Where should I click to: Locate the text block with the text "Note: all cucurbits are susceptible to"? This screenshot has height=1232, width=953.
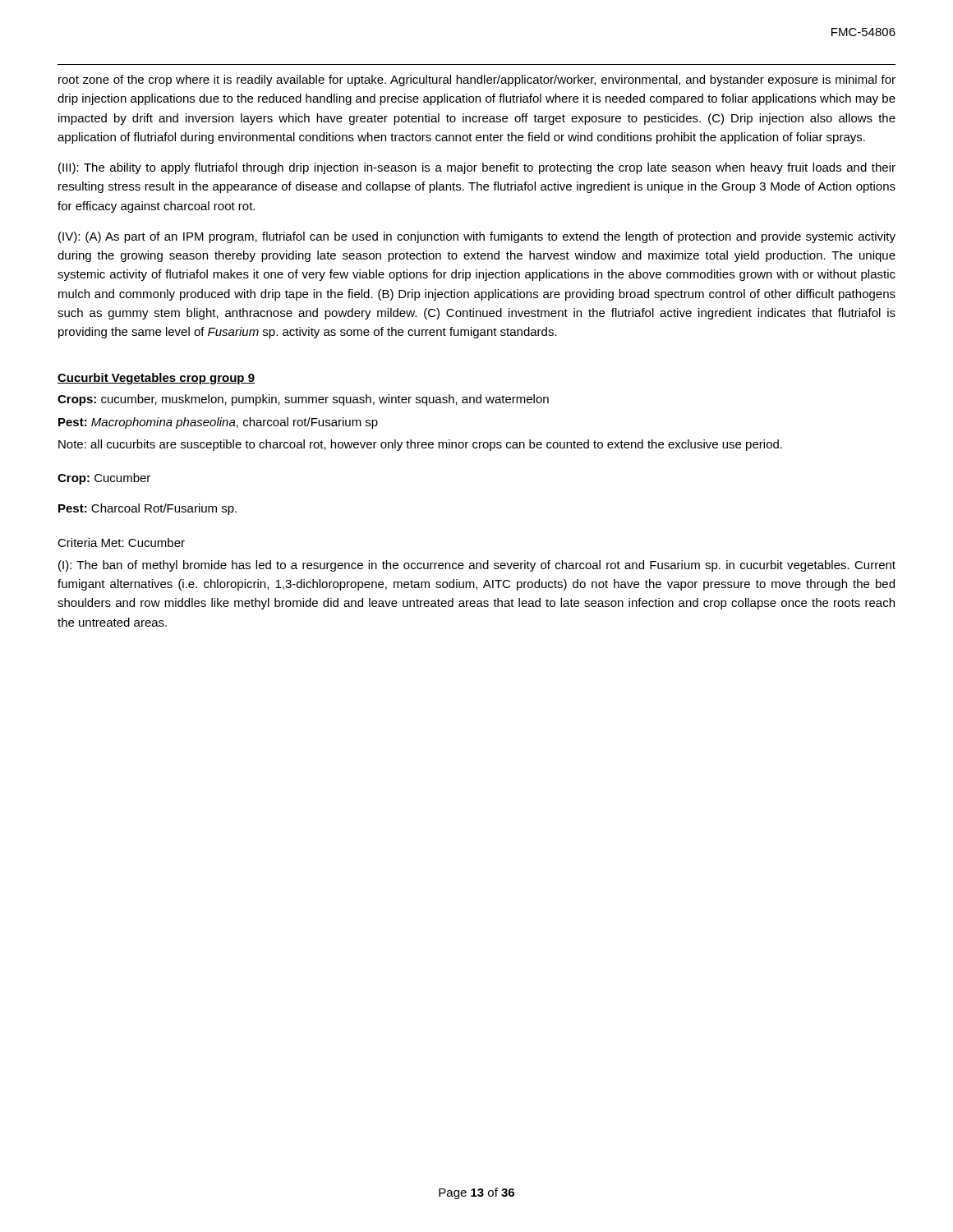click(420, 444)
